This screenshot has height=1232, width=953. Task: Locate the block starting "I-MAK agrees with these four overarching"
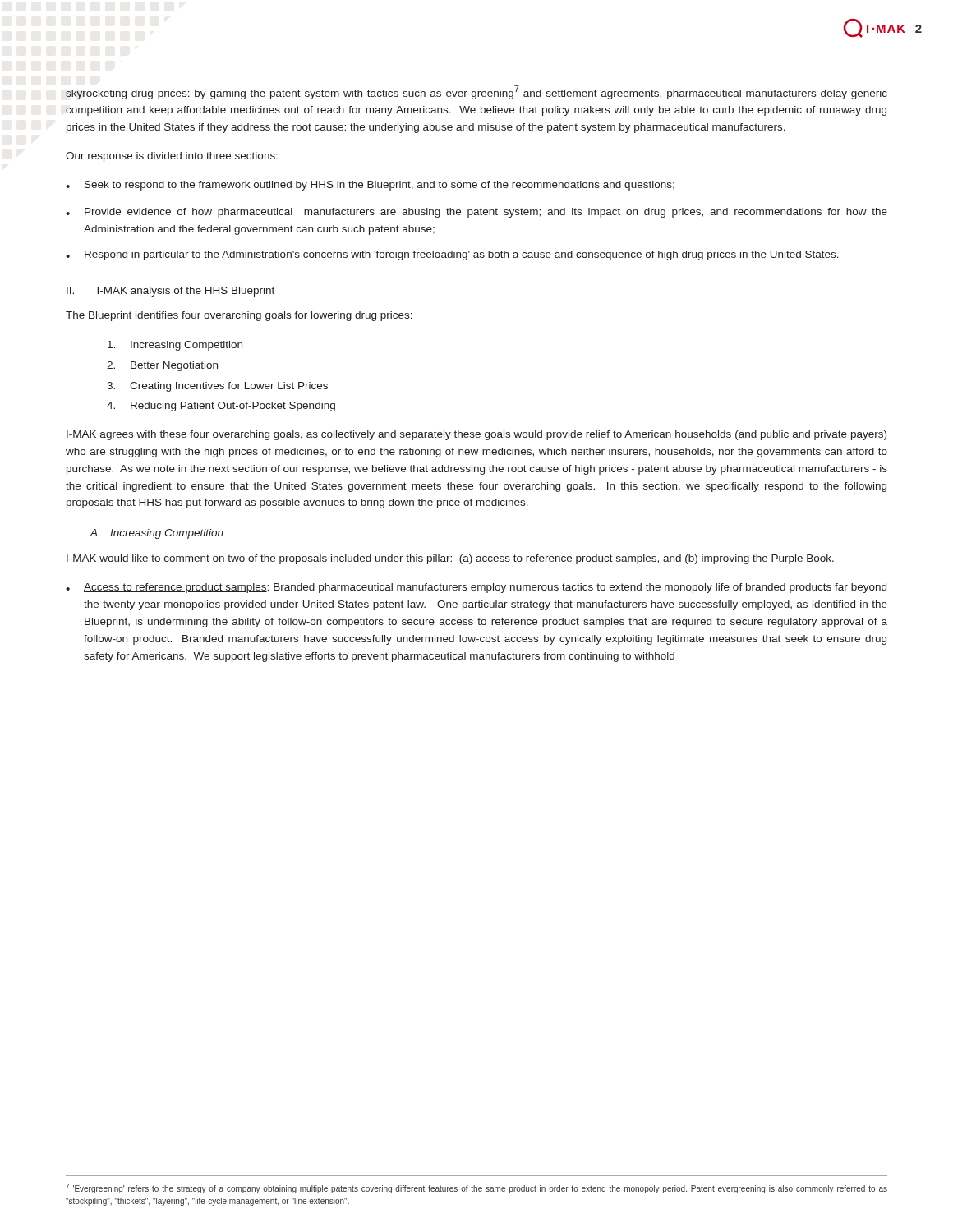tap(476, 468)
